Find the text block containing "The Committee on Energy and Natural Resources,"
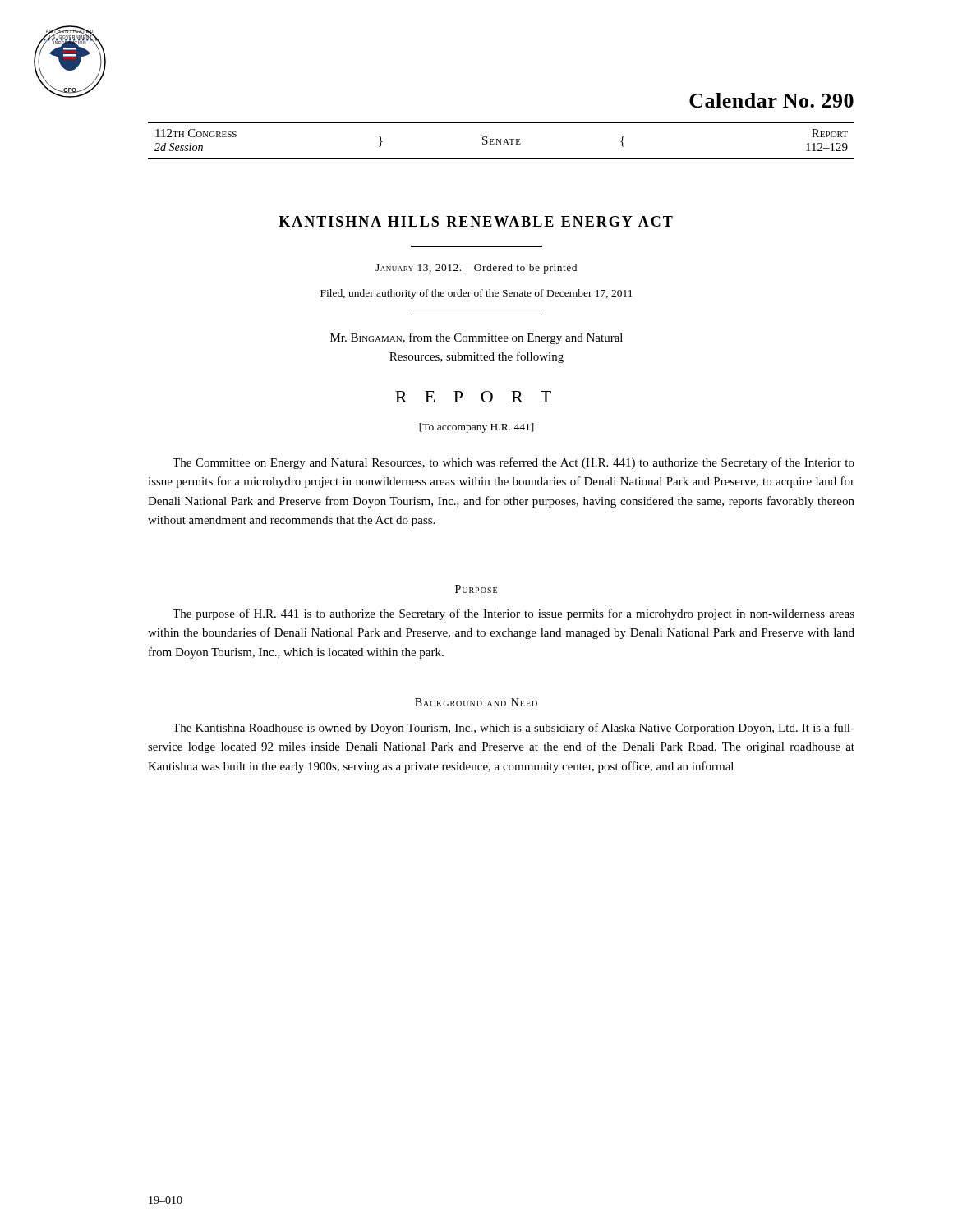 coord(501,492)
